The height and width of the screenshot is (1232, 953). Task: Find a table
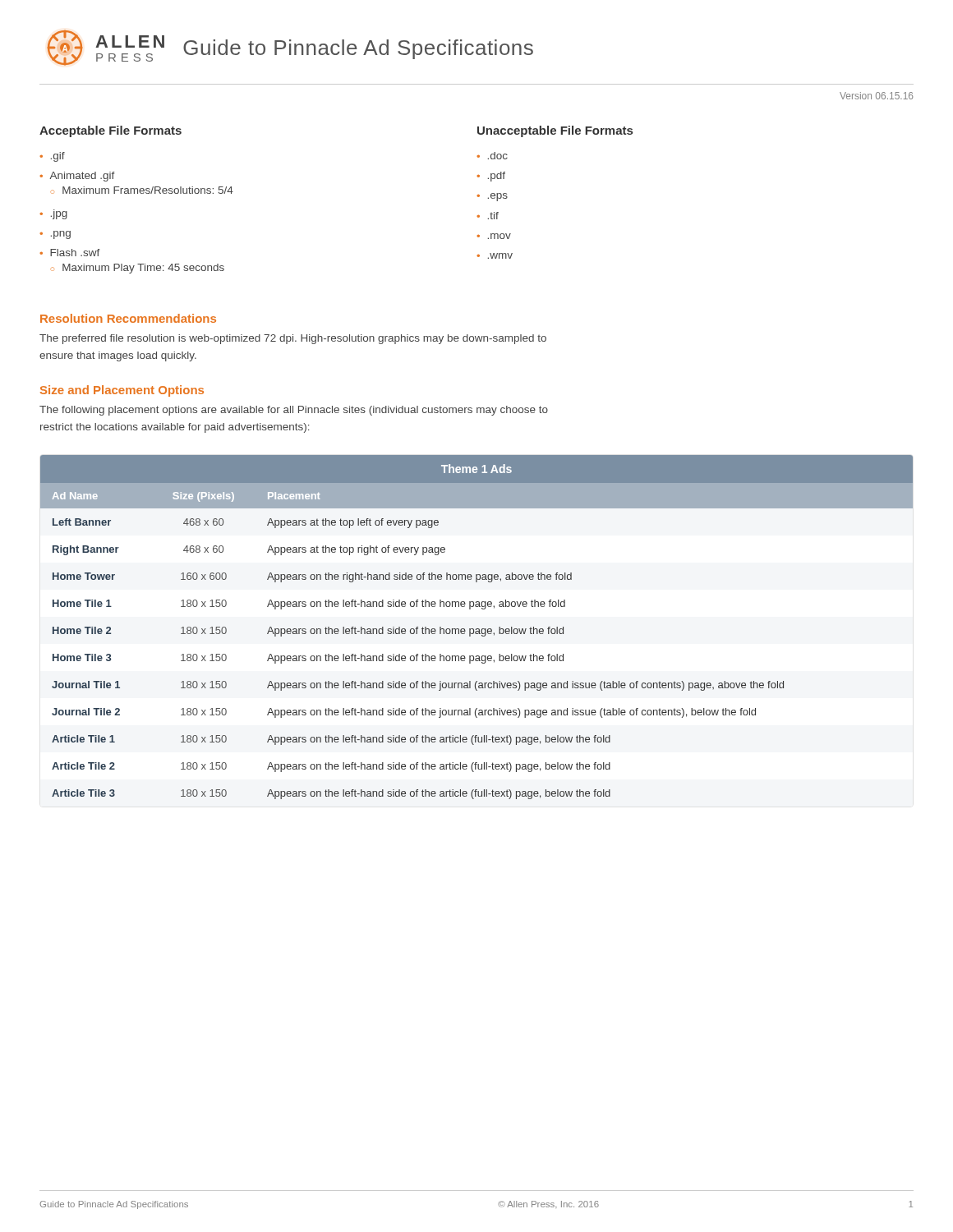pos(476,630)
